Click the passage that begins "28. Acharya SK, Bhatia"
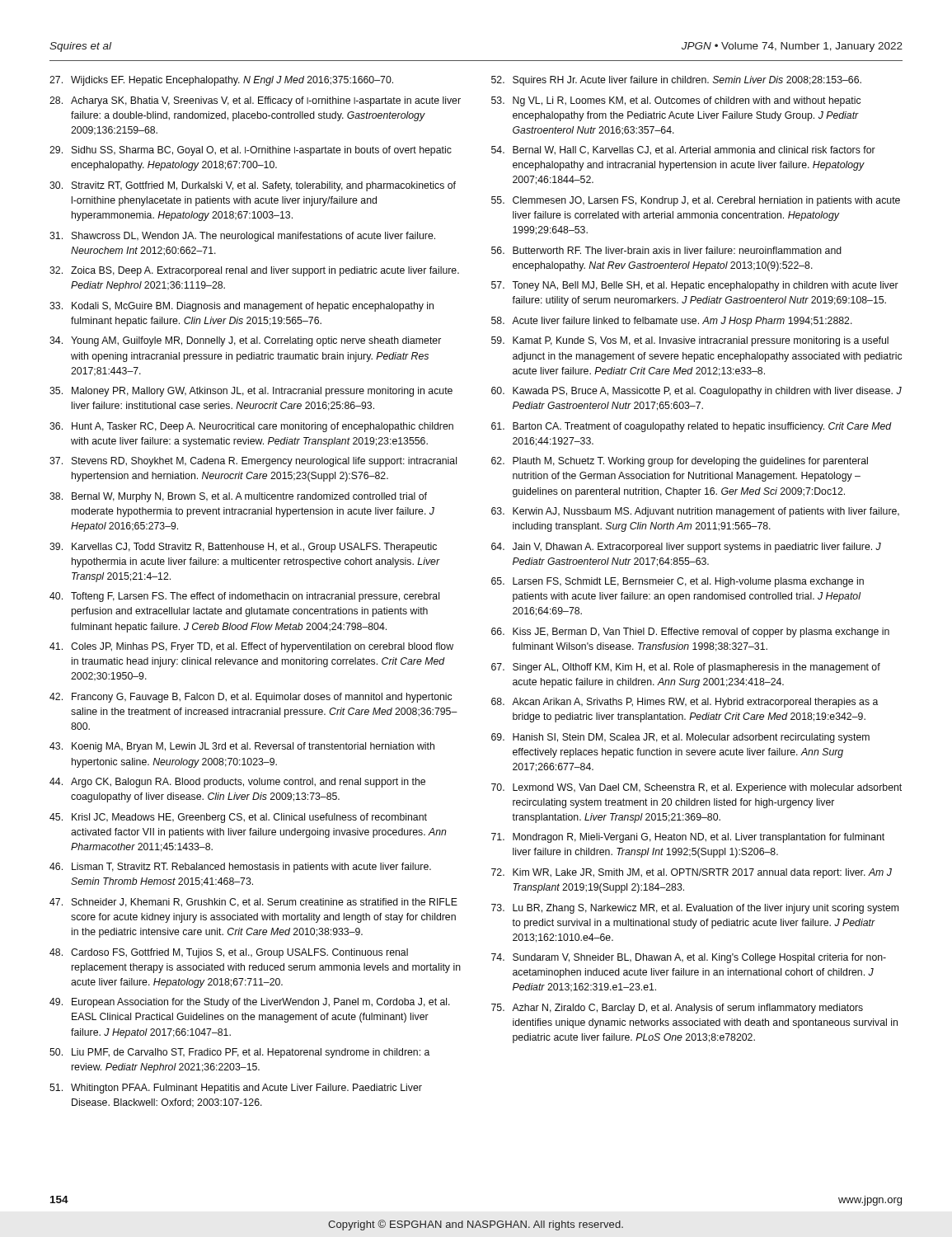952x1237 pixels. 255,115
